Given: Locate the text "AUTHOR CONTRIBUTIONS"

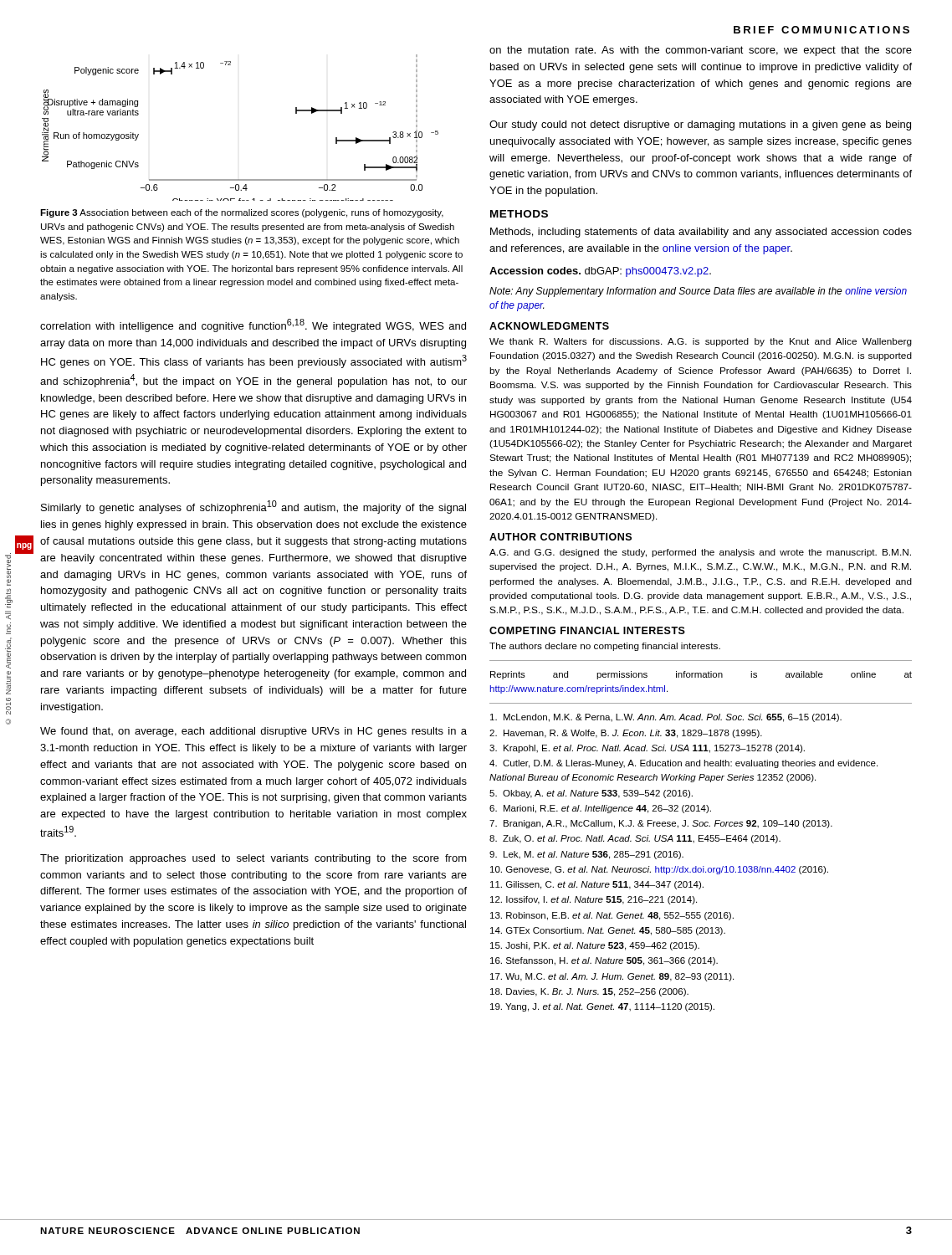Looking at the screenshot, I should pyautogui.click(x=561, y=537).
